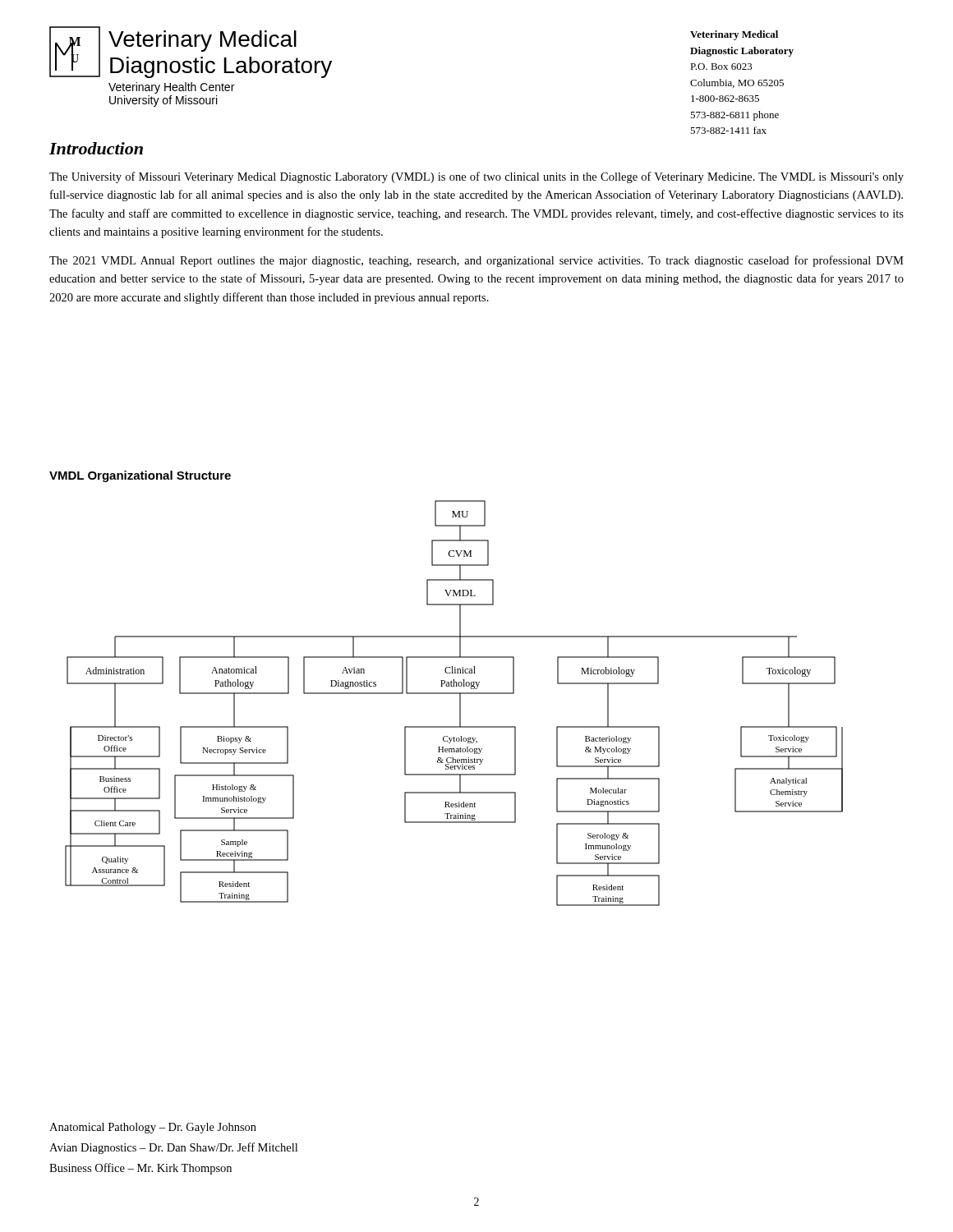Click the passage that begins "The University of"
Viewport: 953px width, 1232px height.
476,204
